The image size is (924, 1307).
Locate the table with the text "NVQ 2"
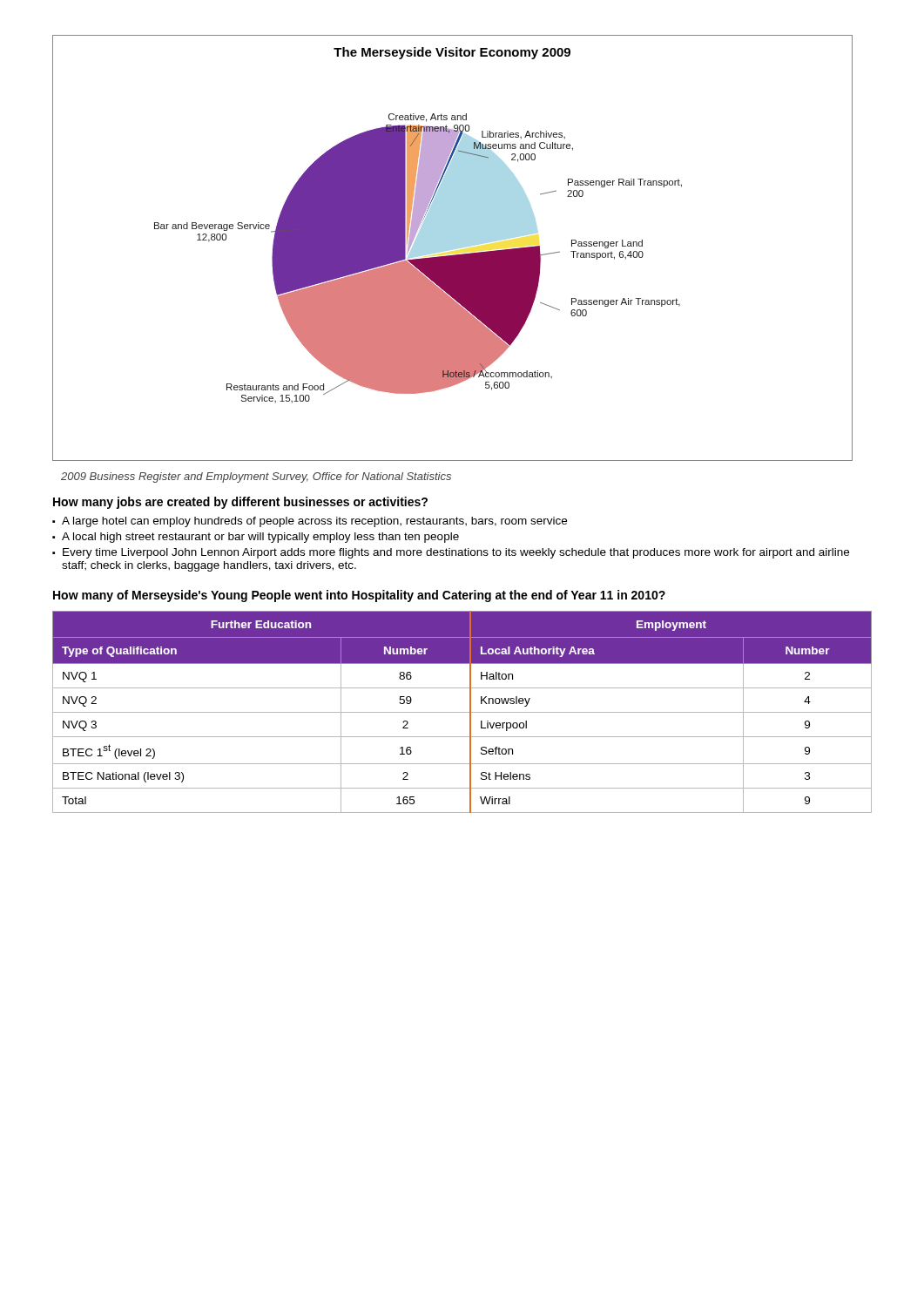pos(462,712)
